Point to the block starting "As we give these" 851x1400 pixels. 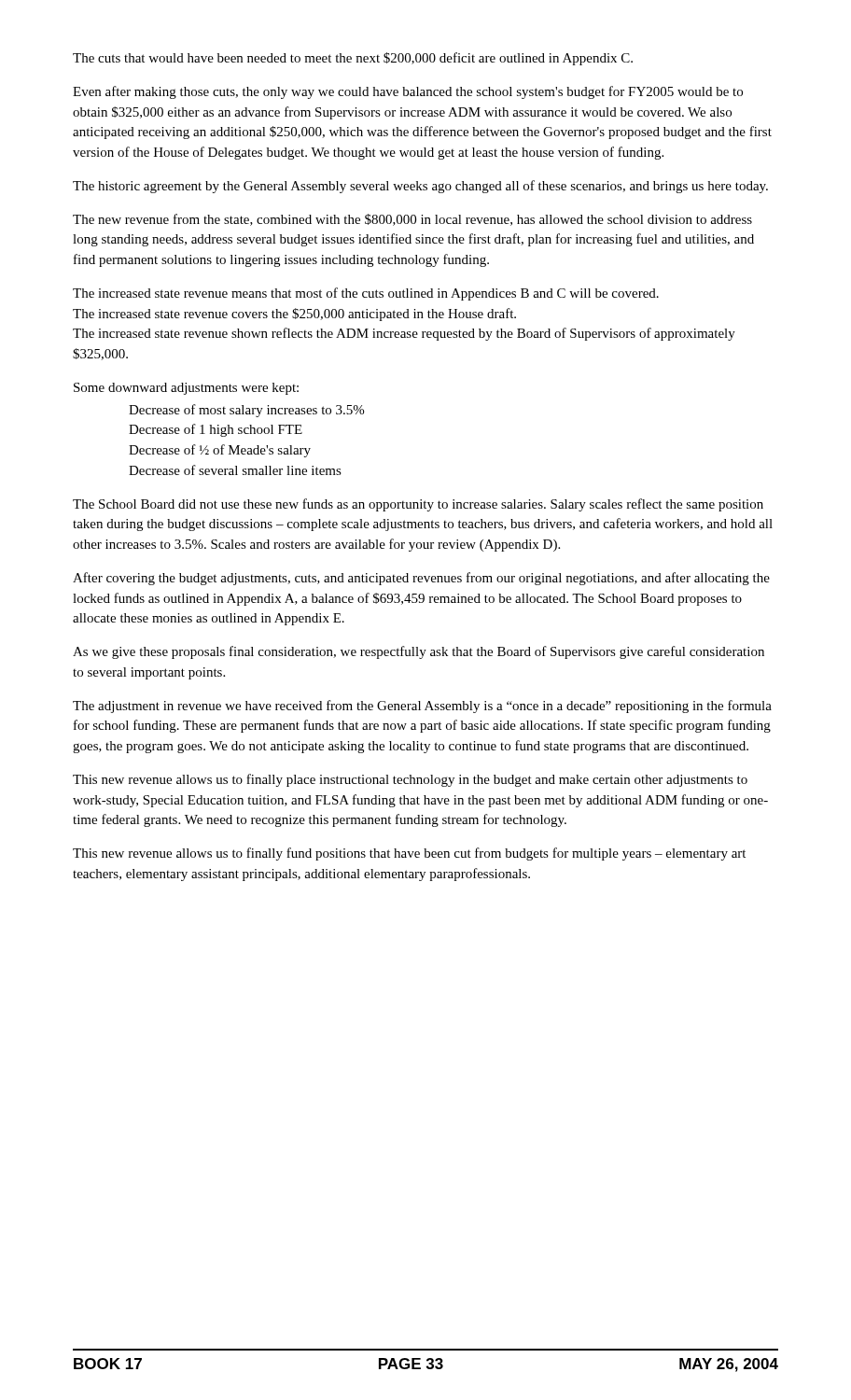click(x=419, y=662)
